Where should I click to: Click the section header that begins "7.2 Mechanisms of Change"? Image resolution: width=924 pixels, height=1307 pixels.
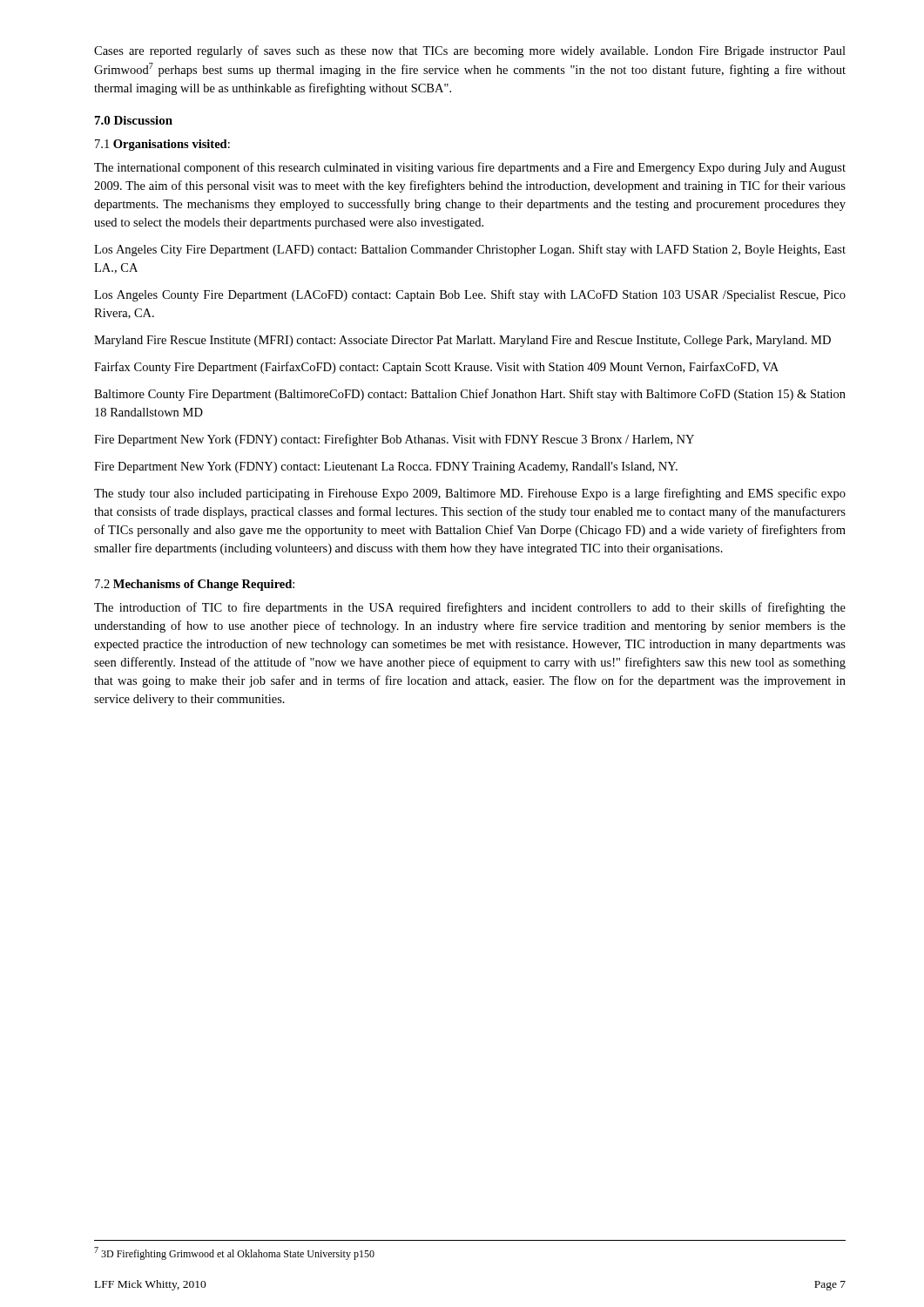click(195, 584)
